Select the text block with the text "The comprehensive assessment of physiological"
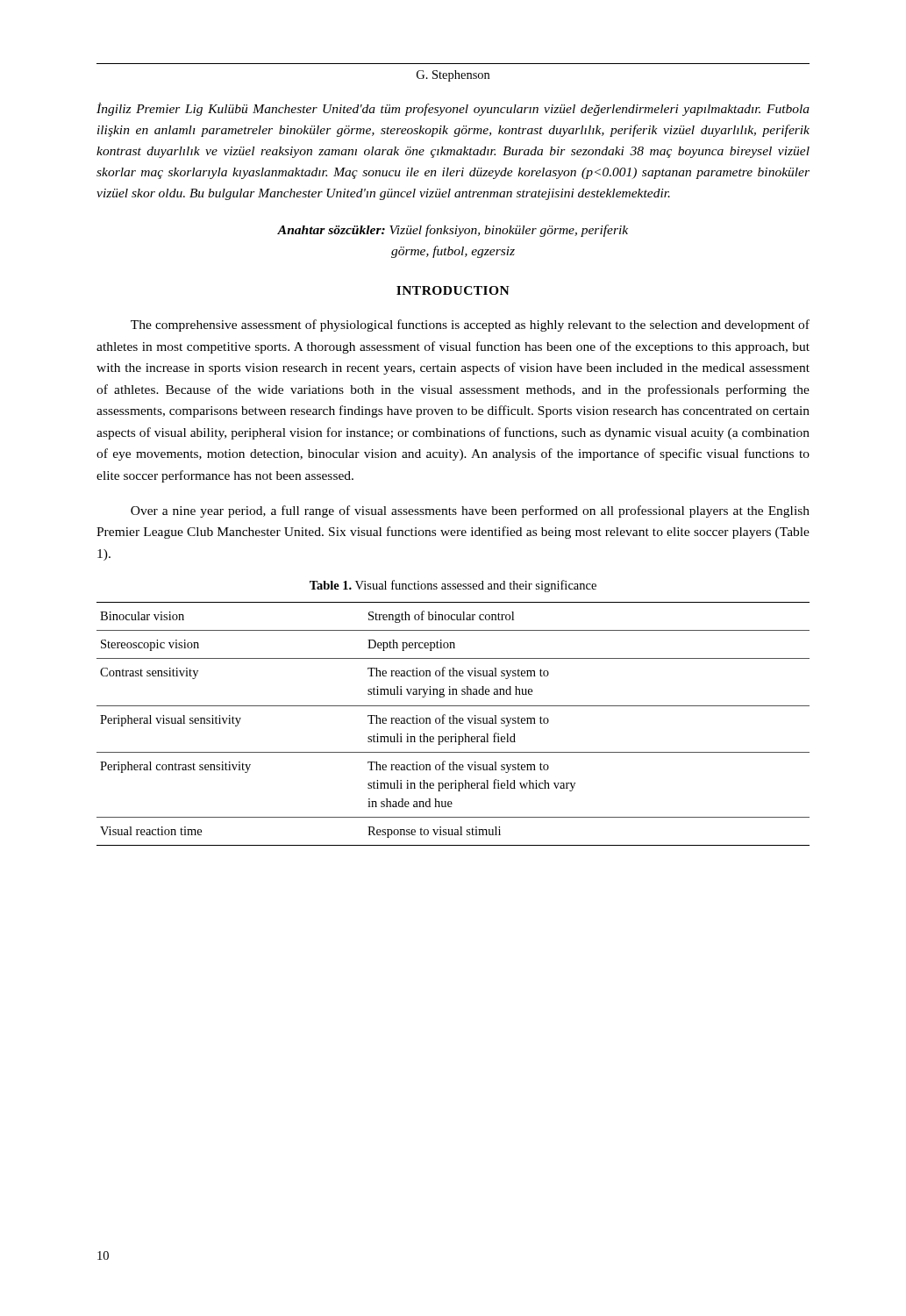Image resolution: width=906 pixels, height=1316 pixels. click(453, 400)
